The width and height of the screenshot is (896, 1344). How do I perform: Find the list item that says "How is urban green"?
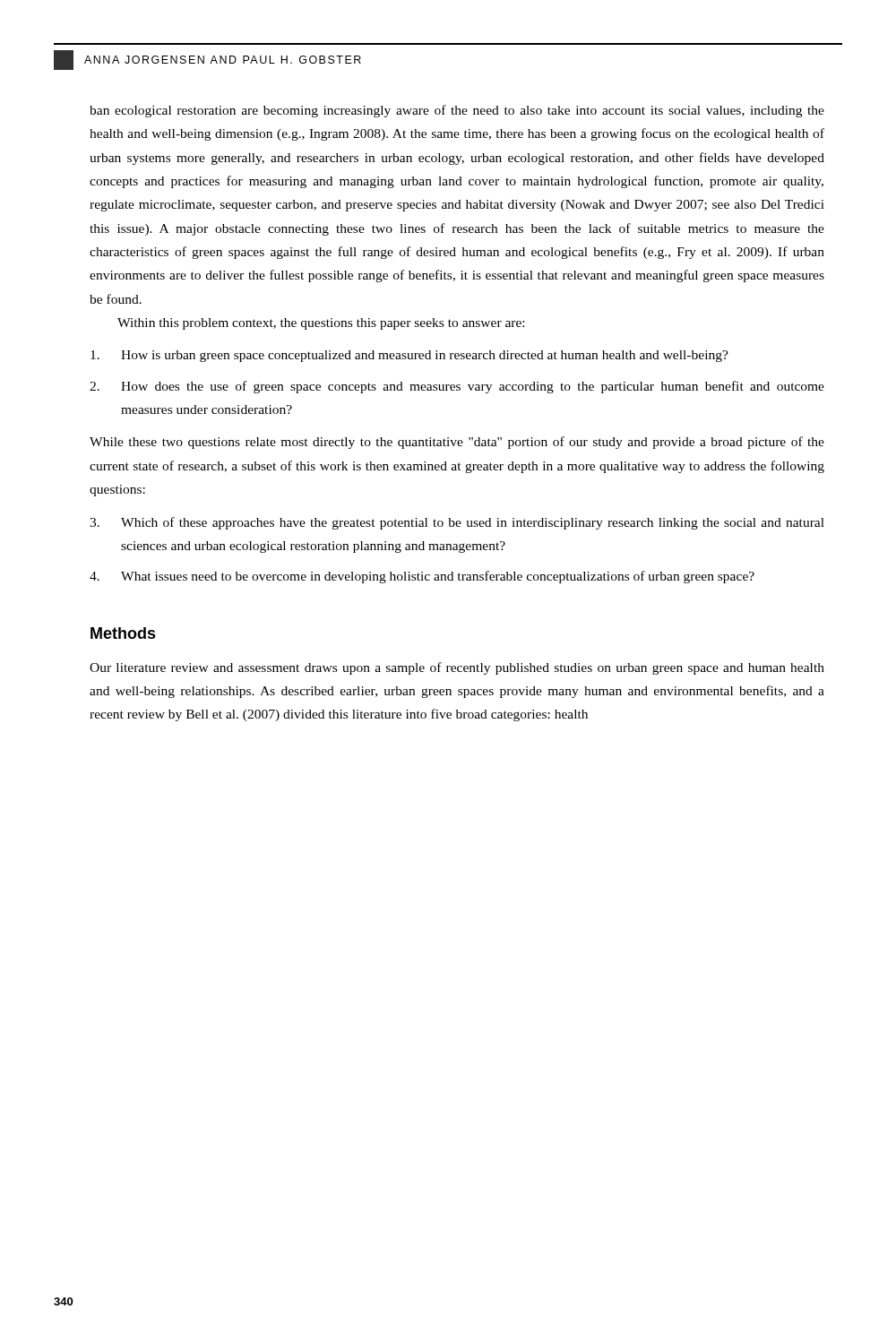457,355
